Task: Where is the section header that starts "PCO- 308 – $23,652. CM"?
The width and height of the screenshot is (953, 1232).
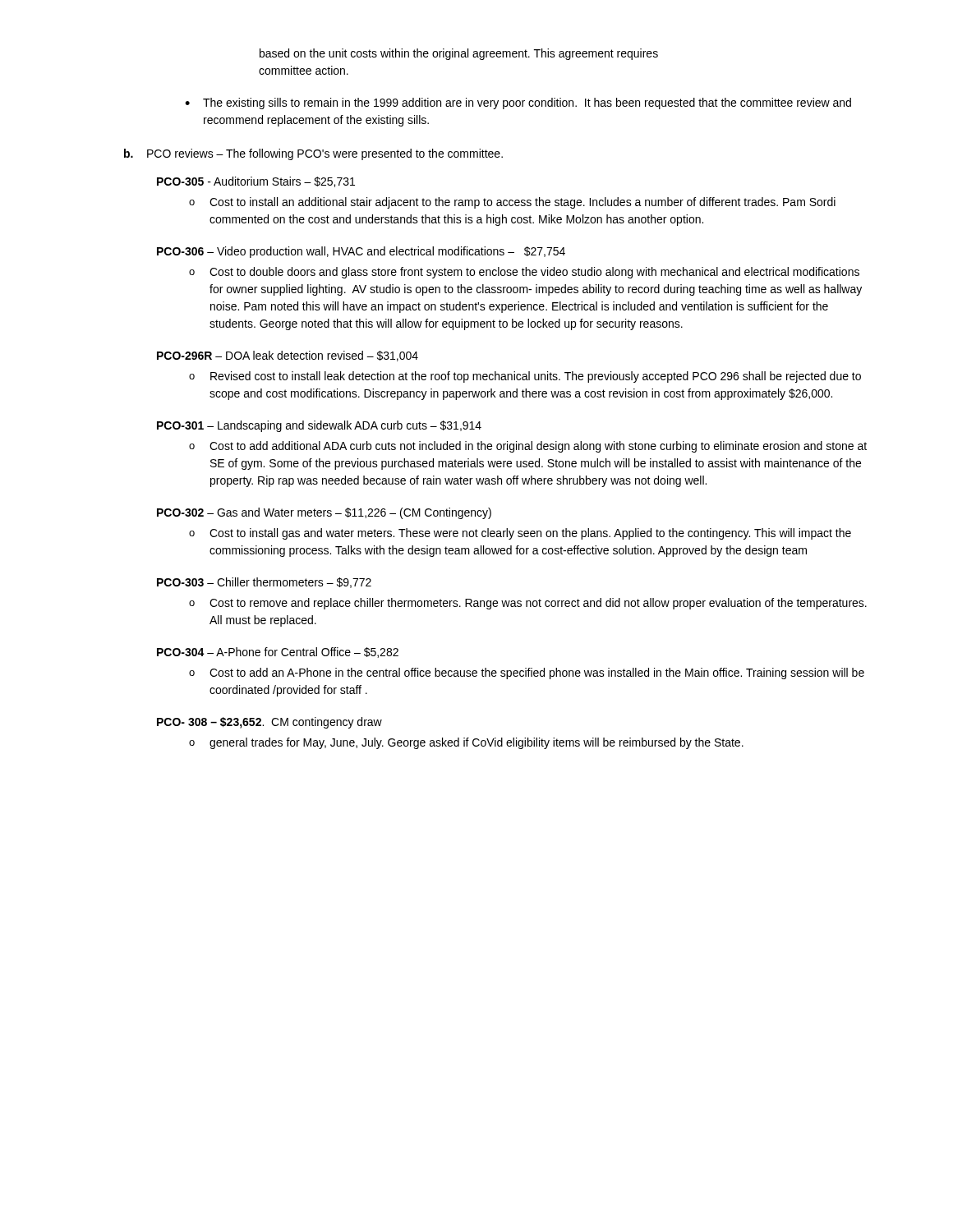Action: click(x=269, y=722)
